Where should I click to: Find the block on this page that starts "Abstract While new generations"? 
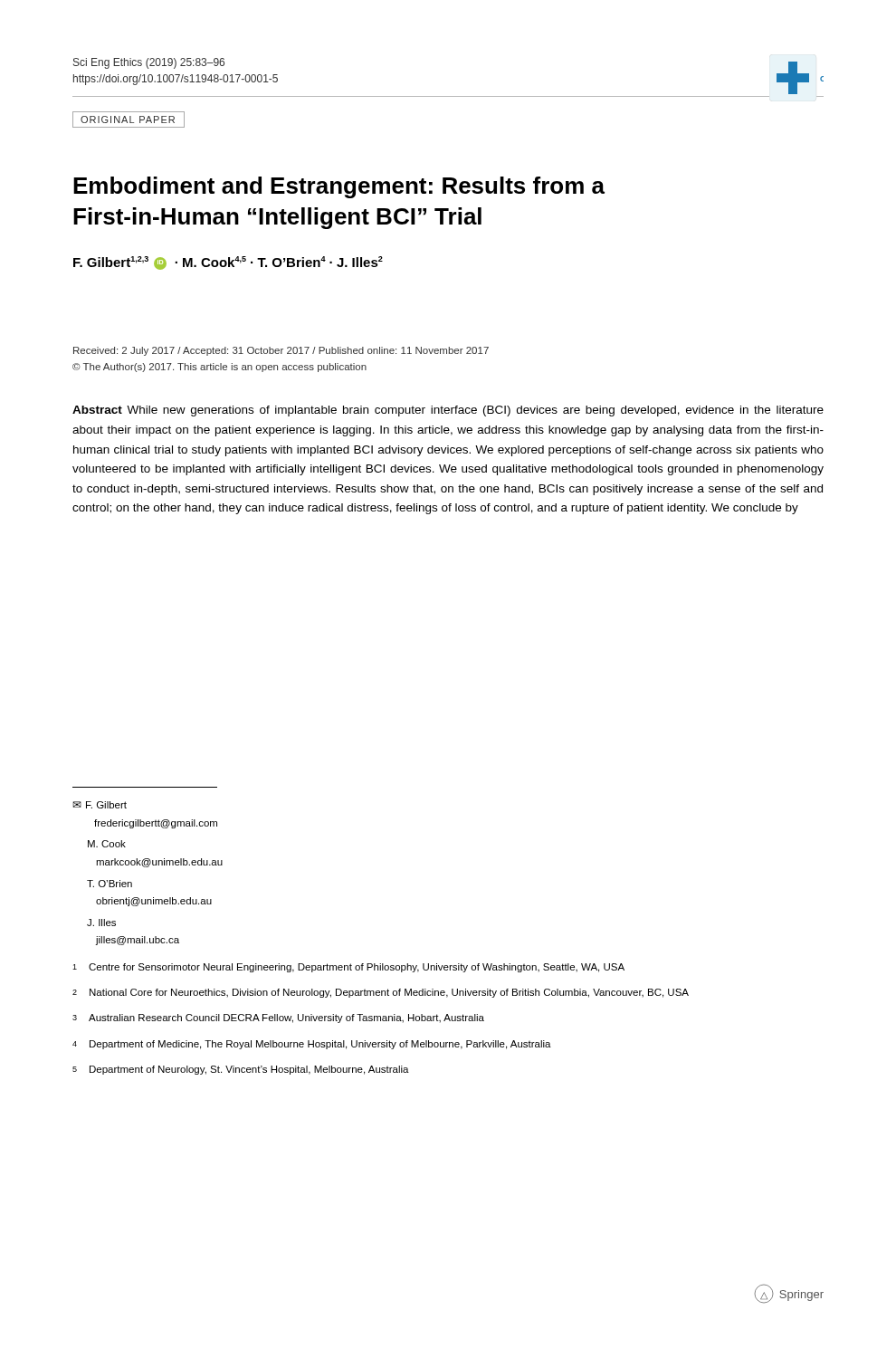[x=448, y=459]
